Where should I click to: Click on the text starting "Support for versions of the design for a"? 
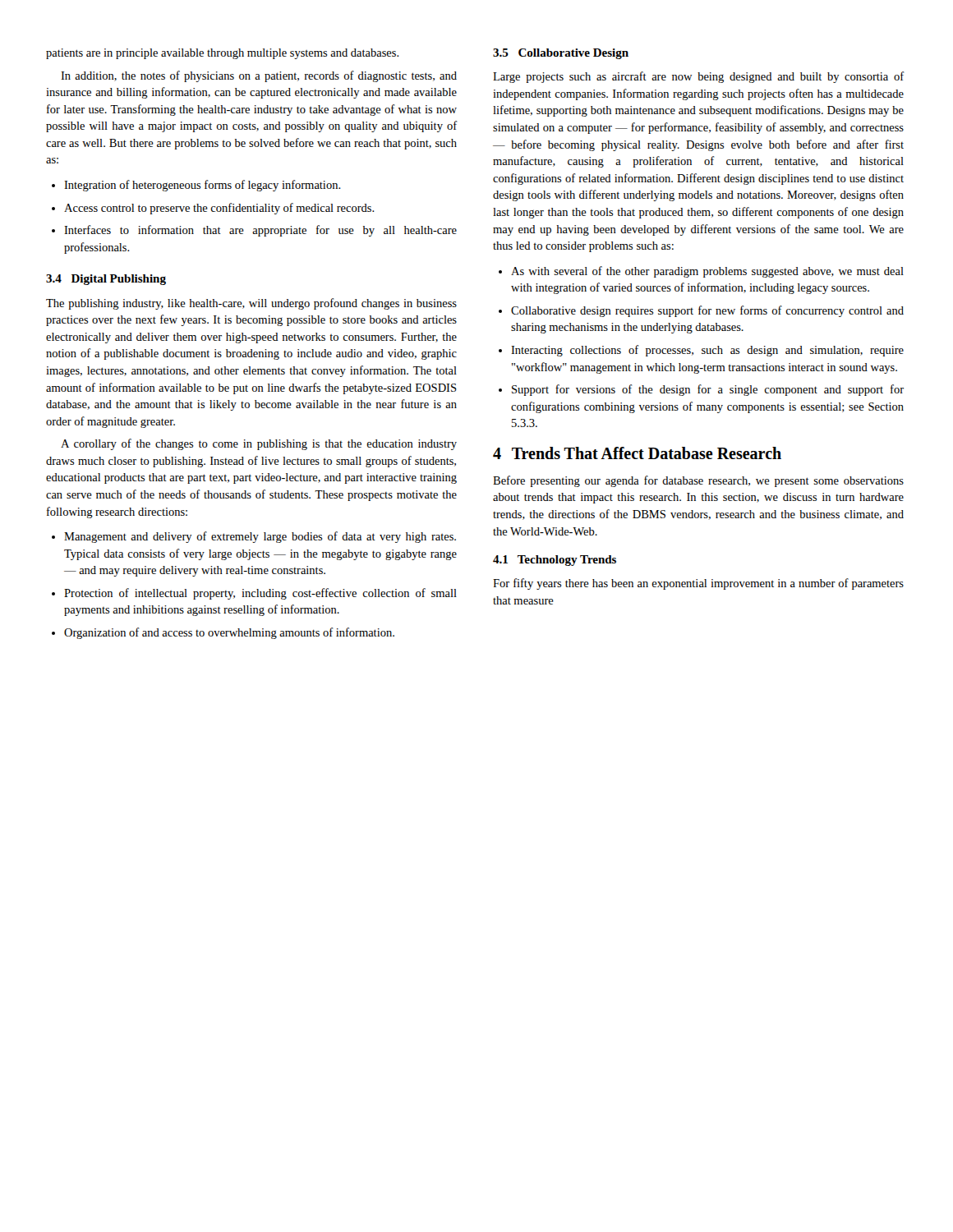(x=707, y=406)
